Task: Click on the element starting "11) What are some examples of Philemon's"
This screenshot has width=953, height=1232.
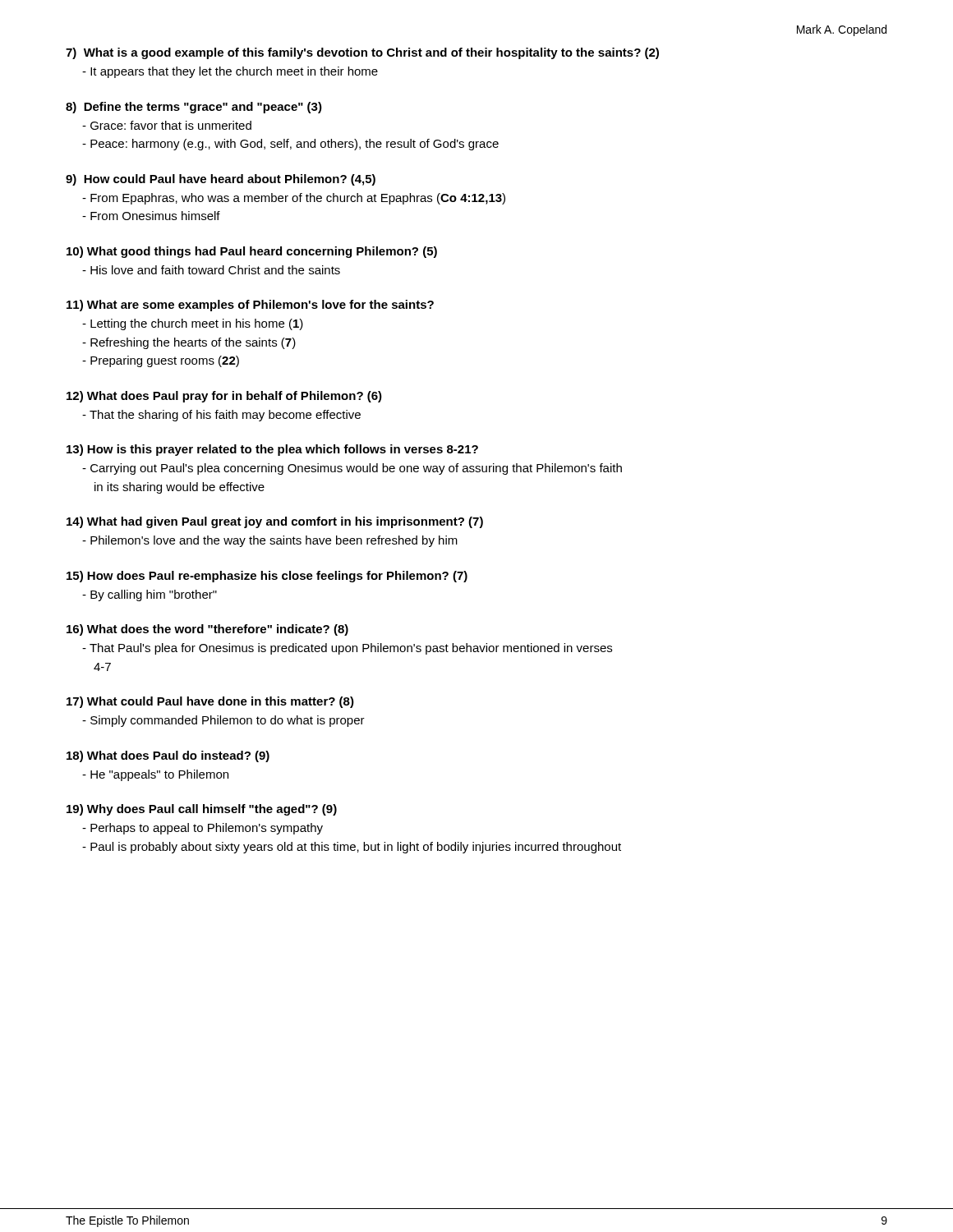Action: pyautogui.click(x=250, y=306)
